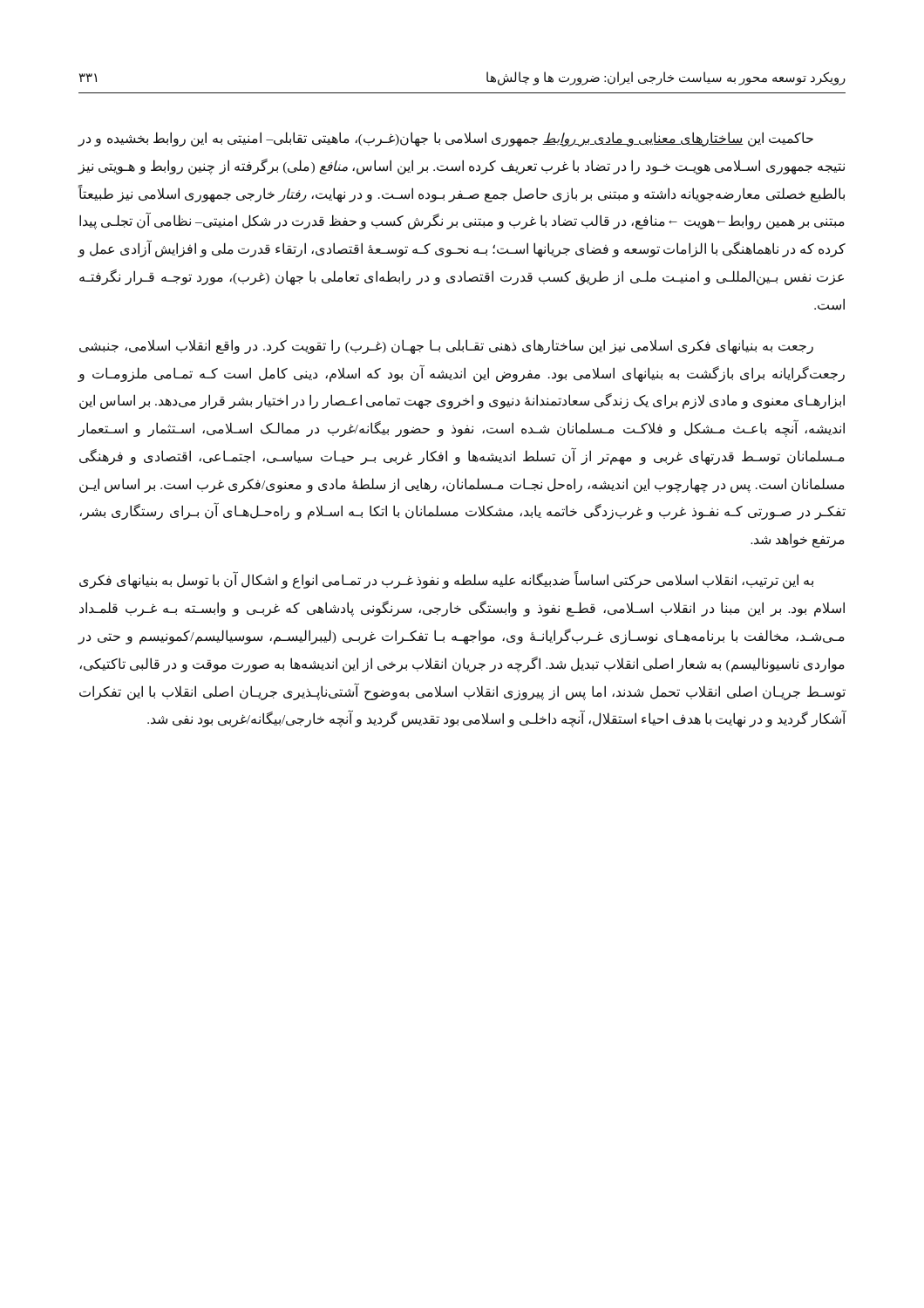Navigate to the region starting "رجعت به بنیانهای فکری"
This screenshot has width=924, height=1308.
(462, 443)
